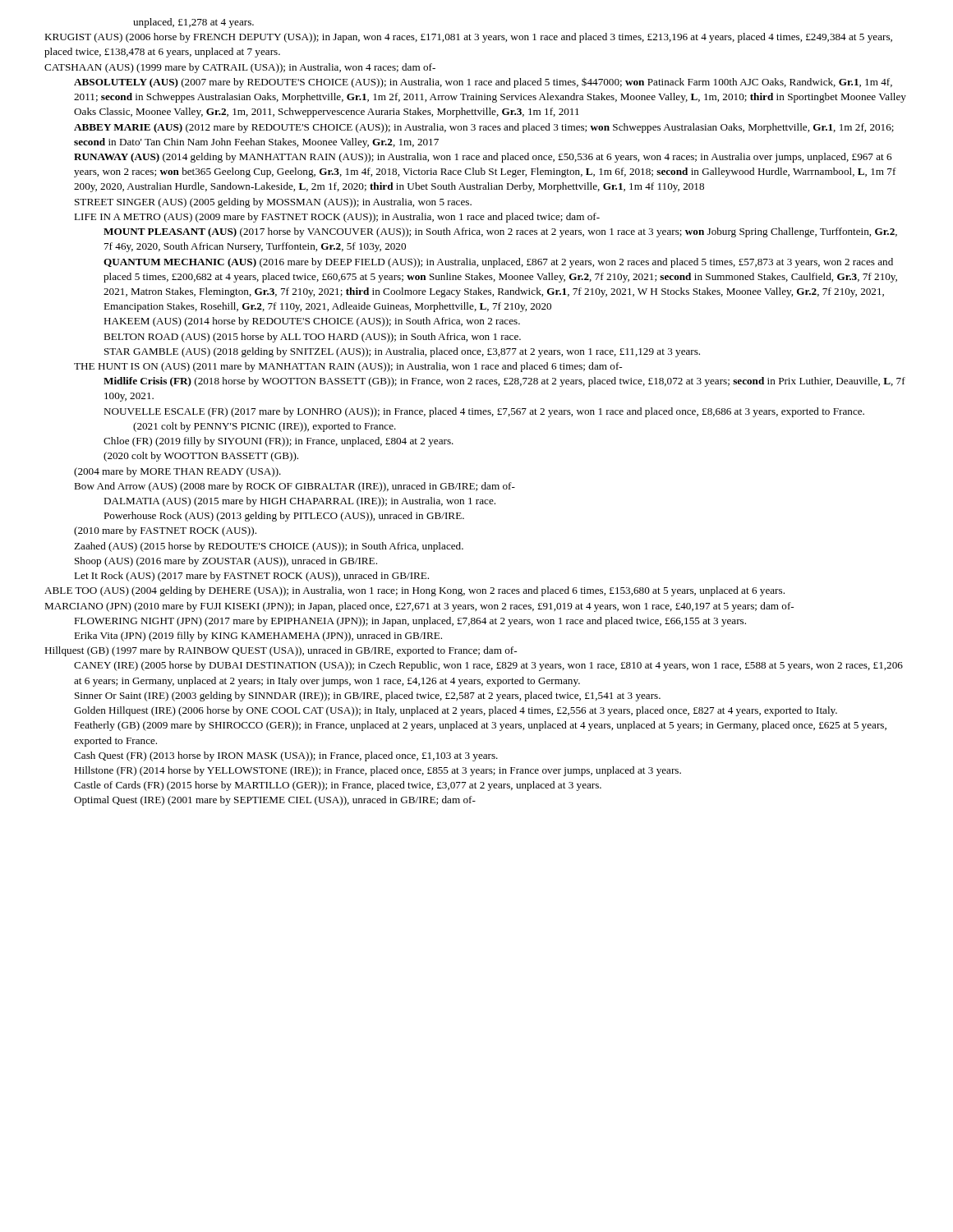Locate the list item with the text "Bow And Arrow (AUS)"

tap(491, 486)
